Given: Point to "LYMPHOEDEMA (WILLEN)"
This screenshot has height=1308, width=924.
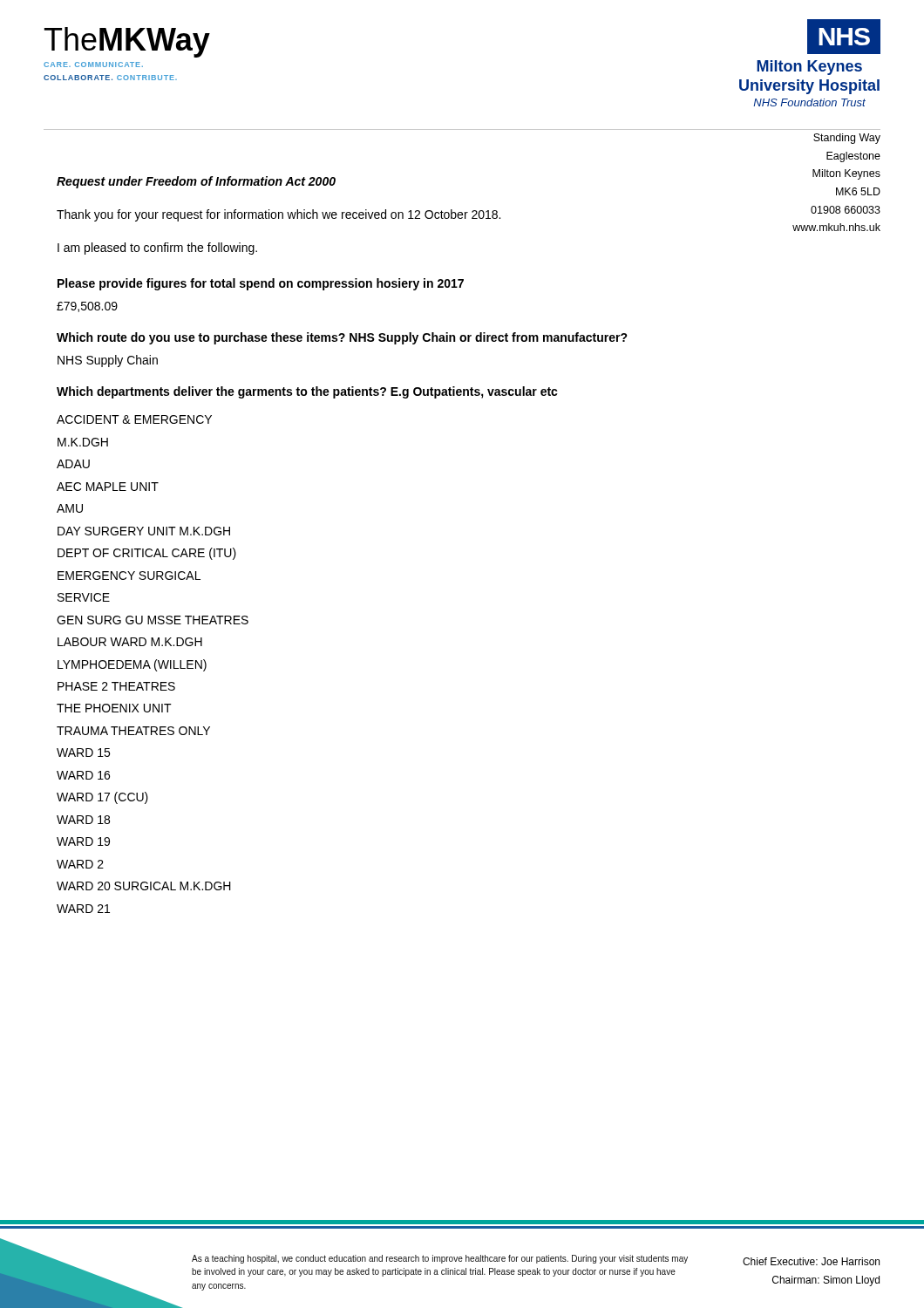Looking at the screenshot, I should (x=132, y=664).
